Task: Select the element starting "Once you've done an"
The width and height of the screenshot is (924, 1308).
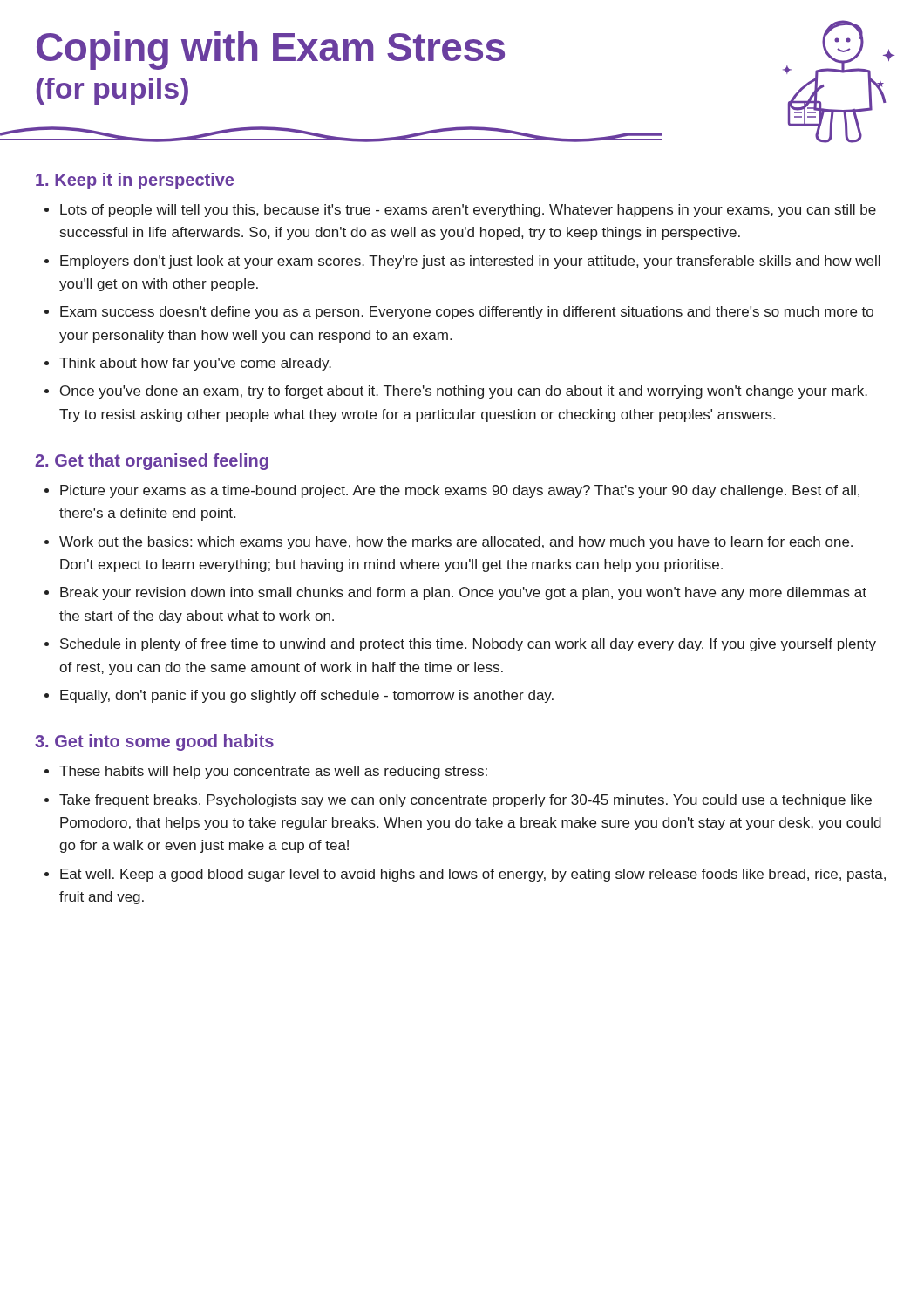Action: 464,403
